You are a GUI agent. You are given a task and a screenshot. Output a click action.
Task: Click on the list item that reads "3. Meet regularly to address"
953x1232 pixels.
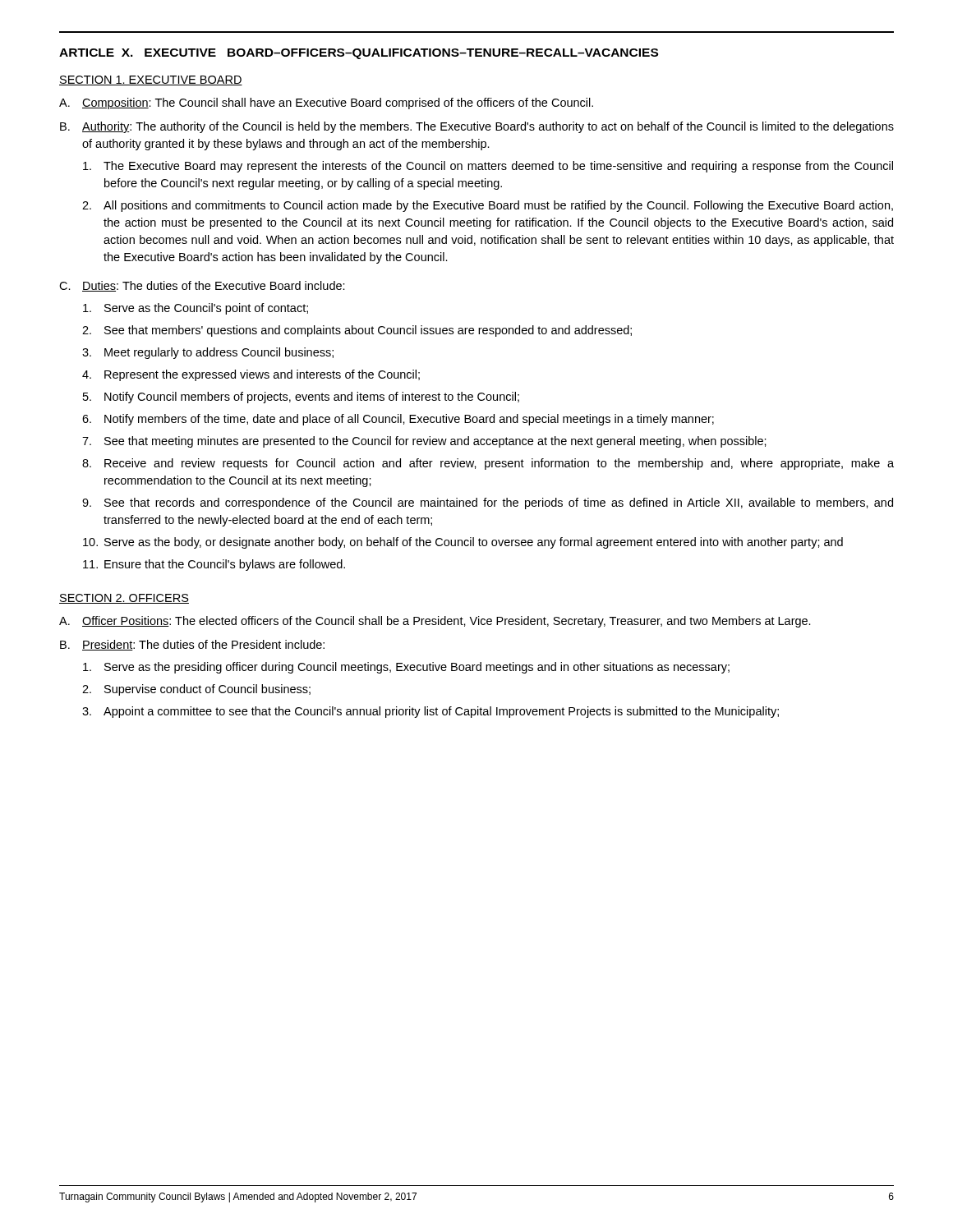pos(208,353)
